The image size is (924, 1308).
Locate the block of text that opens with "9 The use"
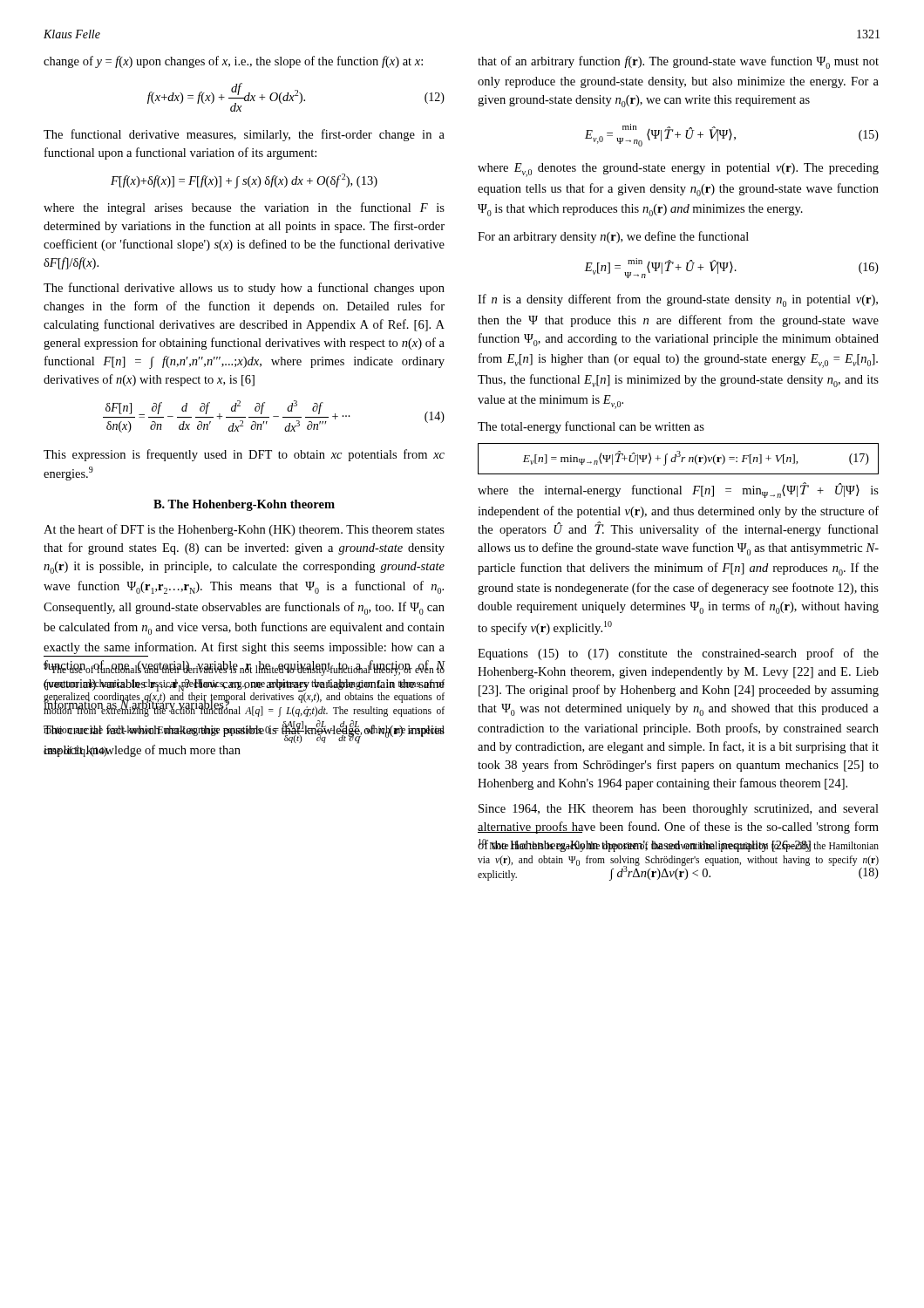click(x=244, y=709)
